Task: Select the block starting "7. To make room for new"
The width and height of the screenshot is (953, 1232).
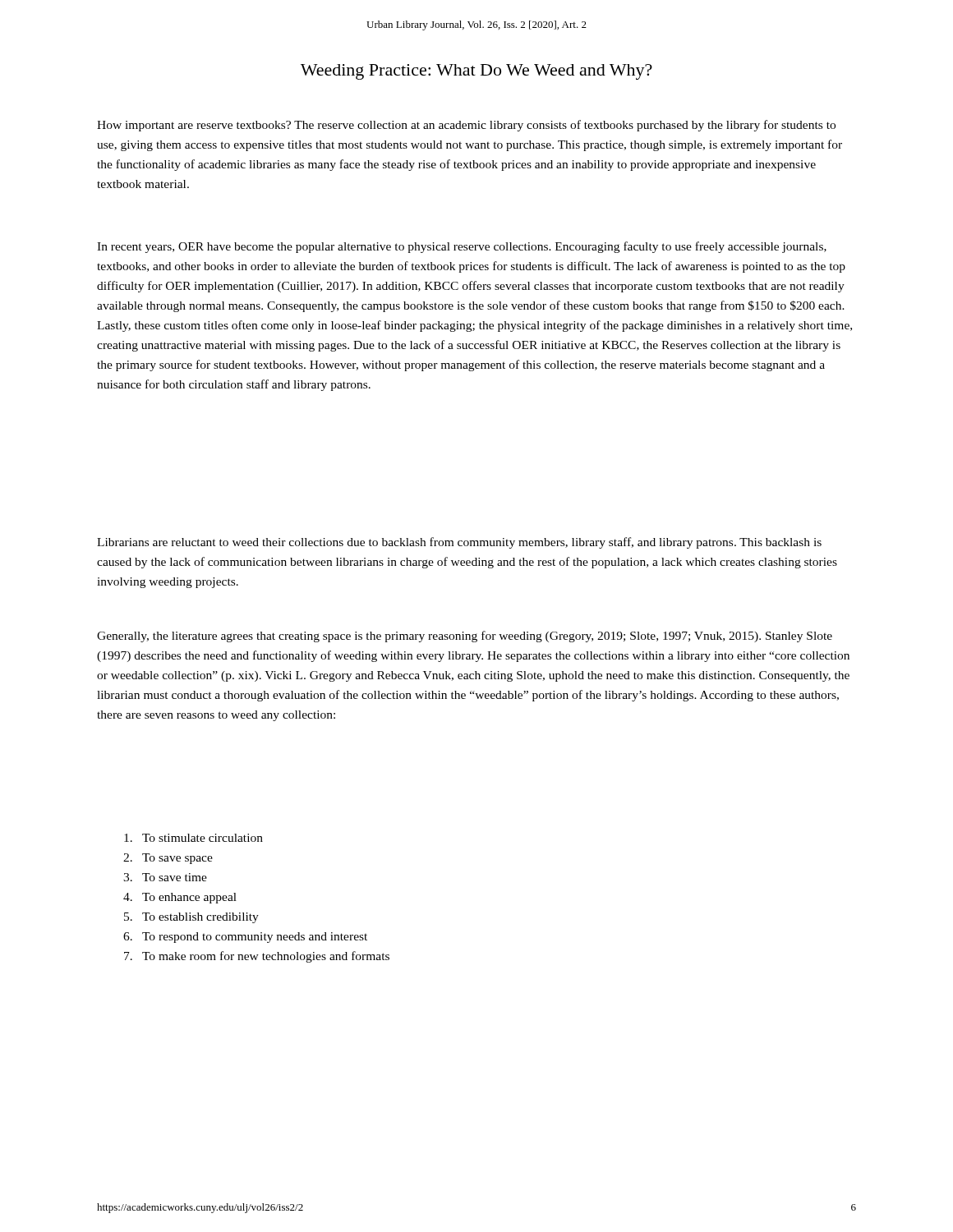Action: coord(257,957)
